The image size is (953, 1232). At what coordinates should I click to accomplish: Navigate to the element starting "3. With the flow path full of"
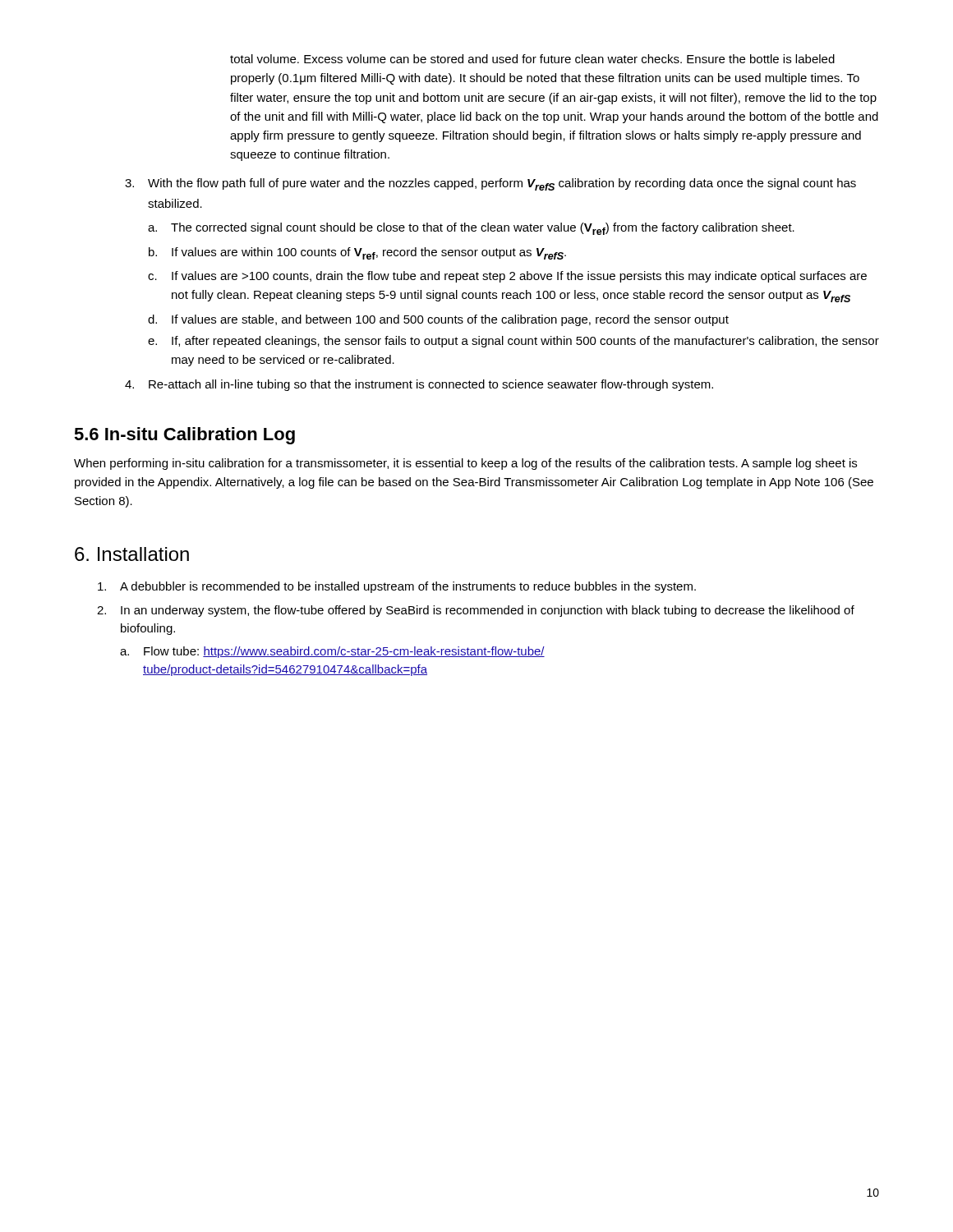pyautogui.click(x=502, y=272)
